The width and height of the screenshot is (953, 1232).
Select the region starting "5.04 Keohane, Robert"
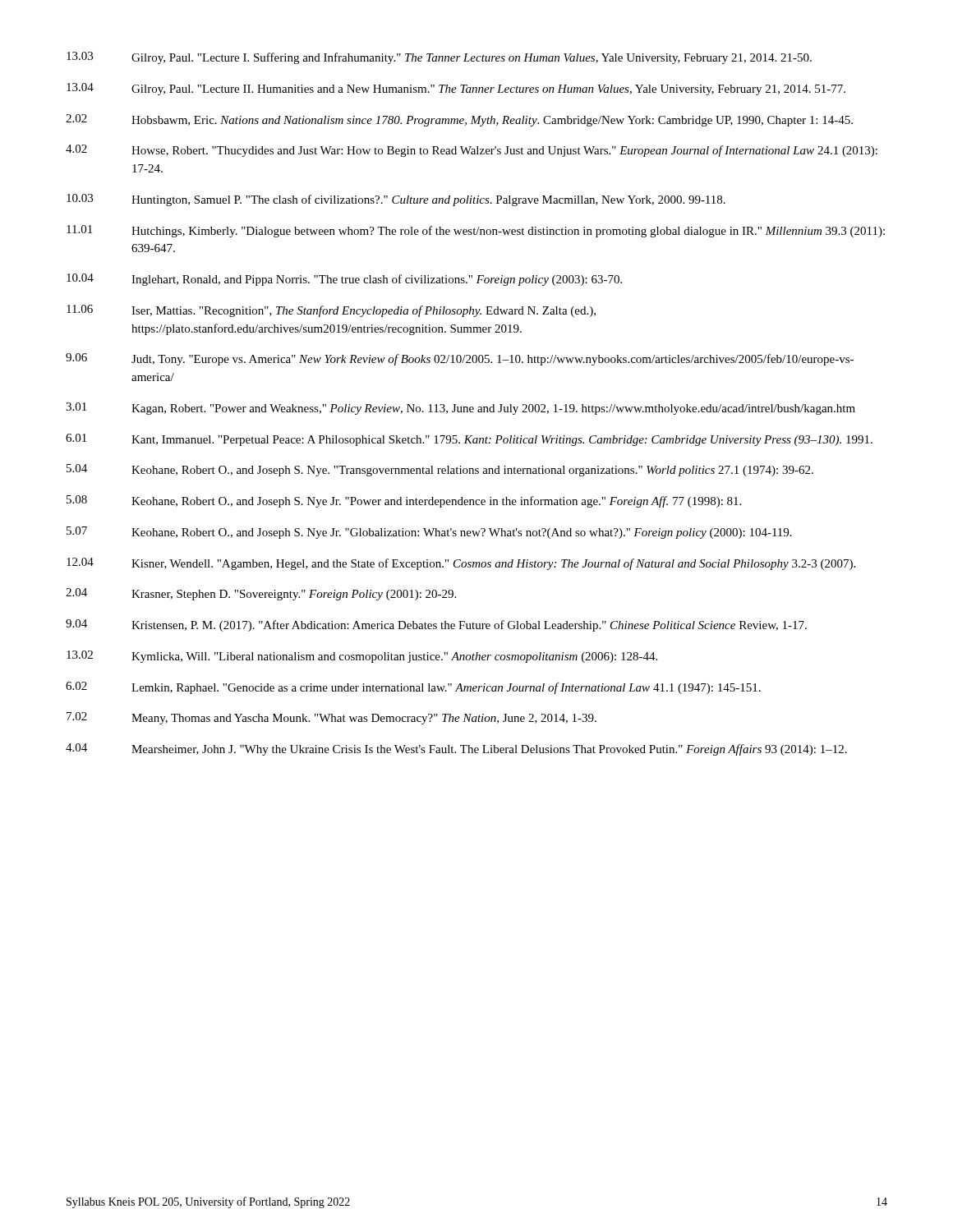point(476,471)
